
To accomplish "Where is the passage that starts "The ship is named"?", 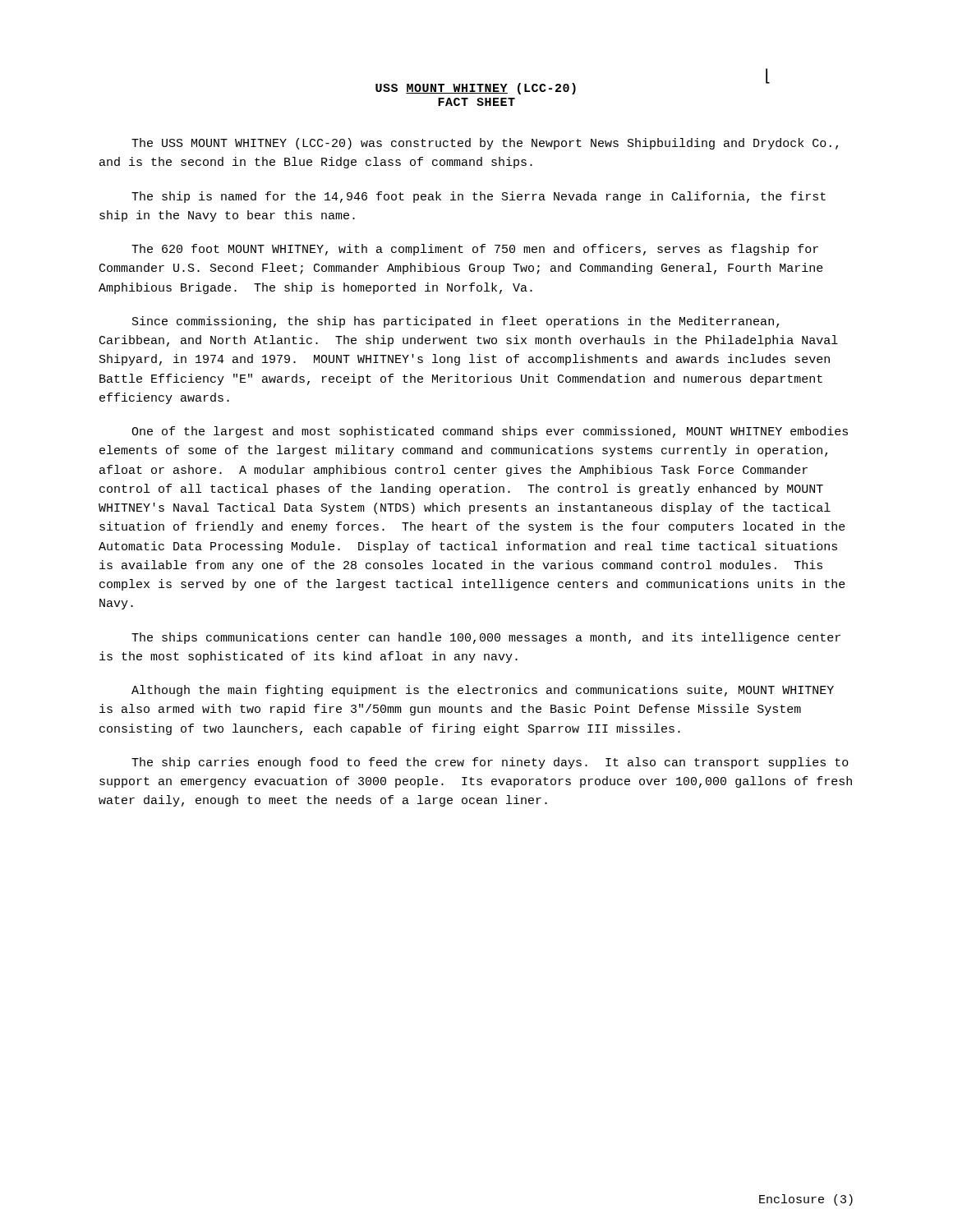I will click(463, 207).
